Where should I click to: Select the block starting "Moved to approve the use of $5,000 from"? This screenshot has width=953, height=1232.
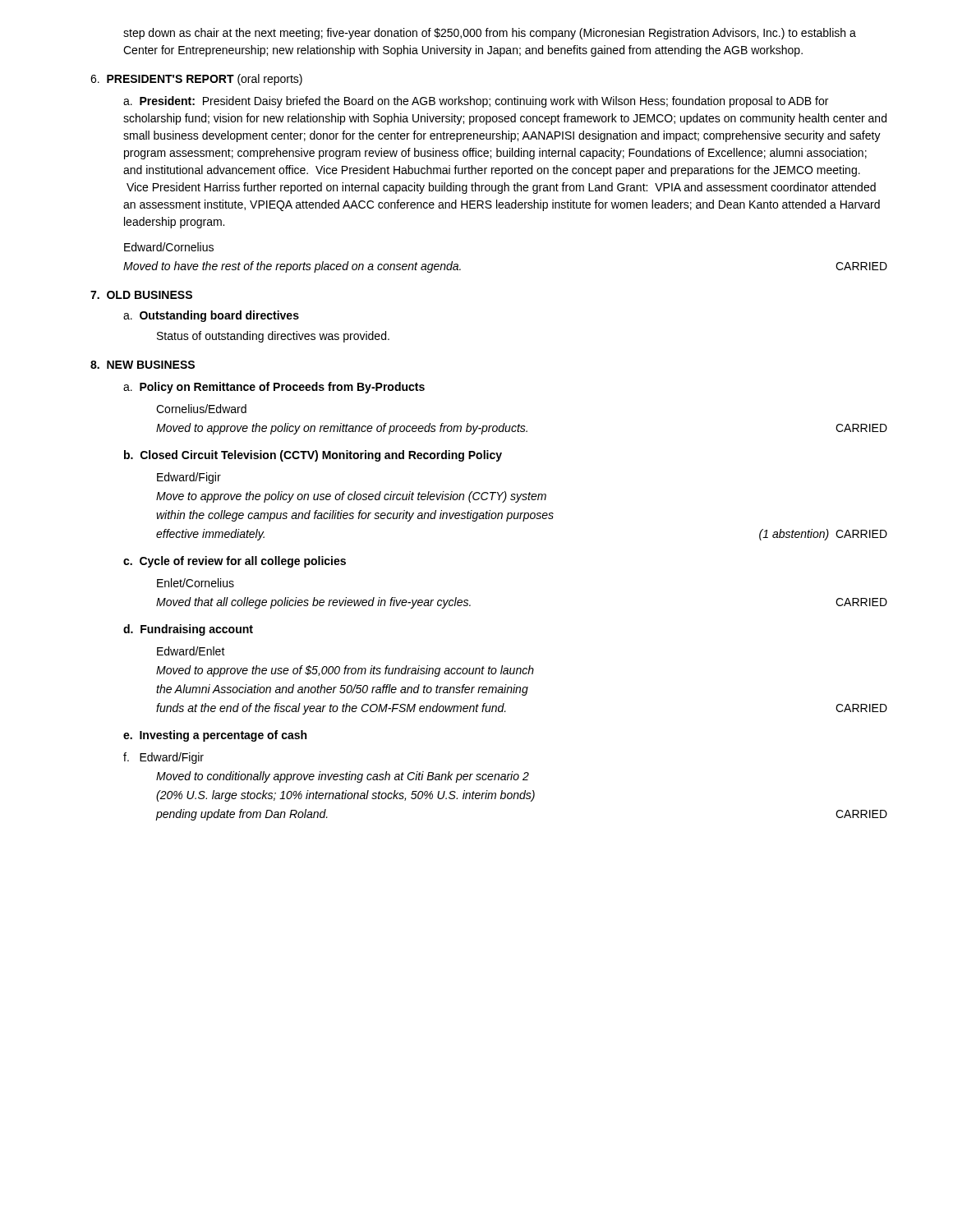click(x=345, y=670)
